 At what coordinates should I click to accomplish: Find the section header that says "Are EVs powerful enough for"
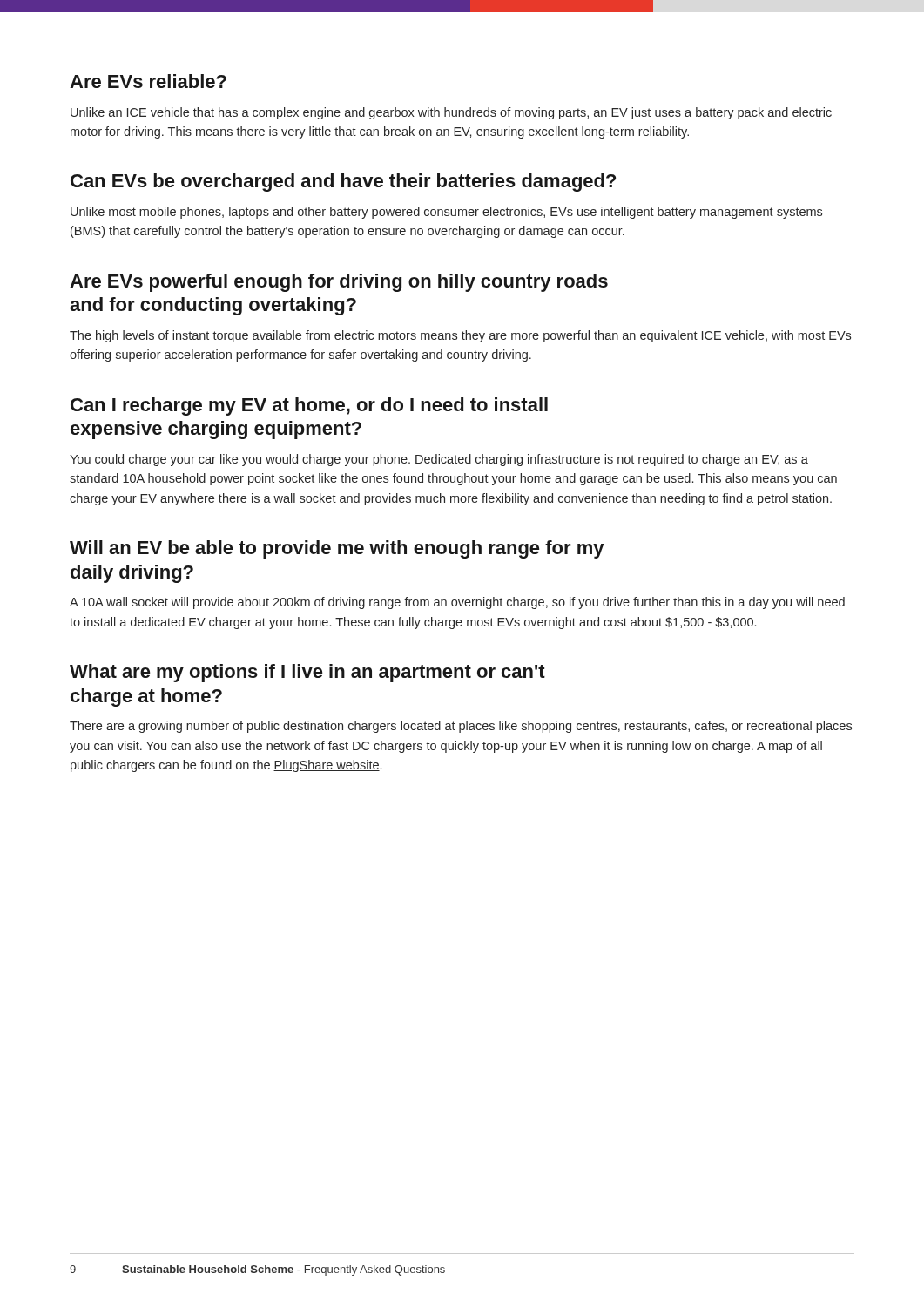pos(339,293)
